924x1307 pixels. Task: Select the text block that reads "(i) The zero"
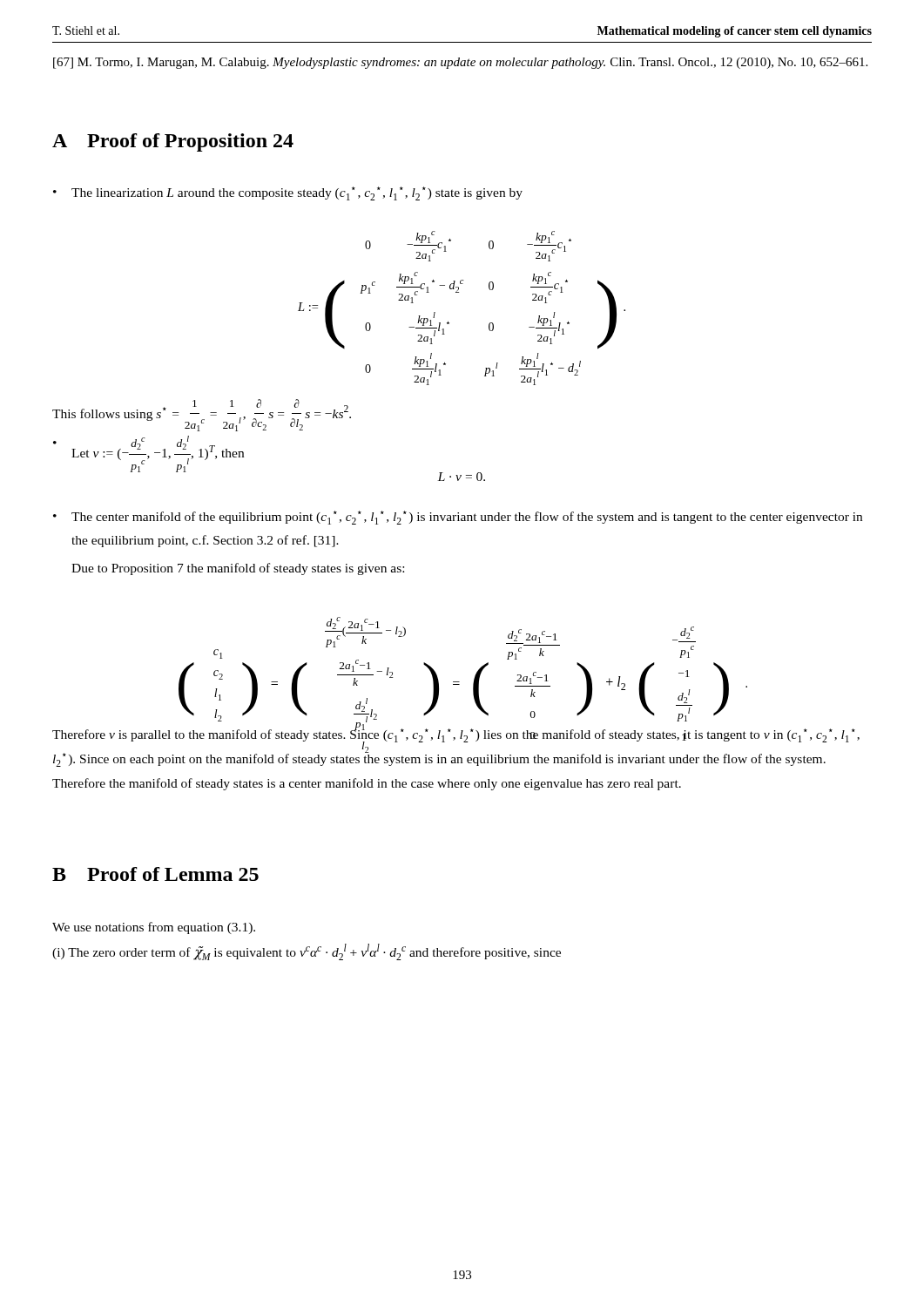[x=307, y=953]
